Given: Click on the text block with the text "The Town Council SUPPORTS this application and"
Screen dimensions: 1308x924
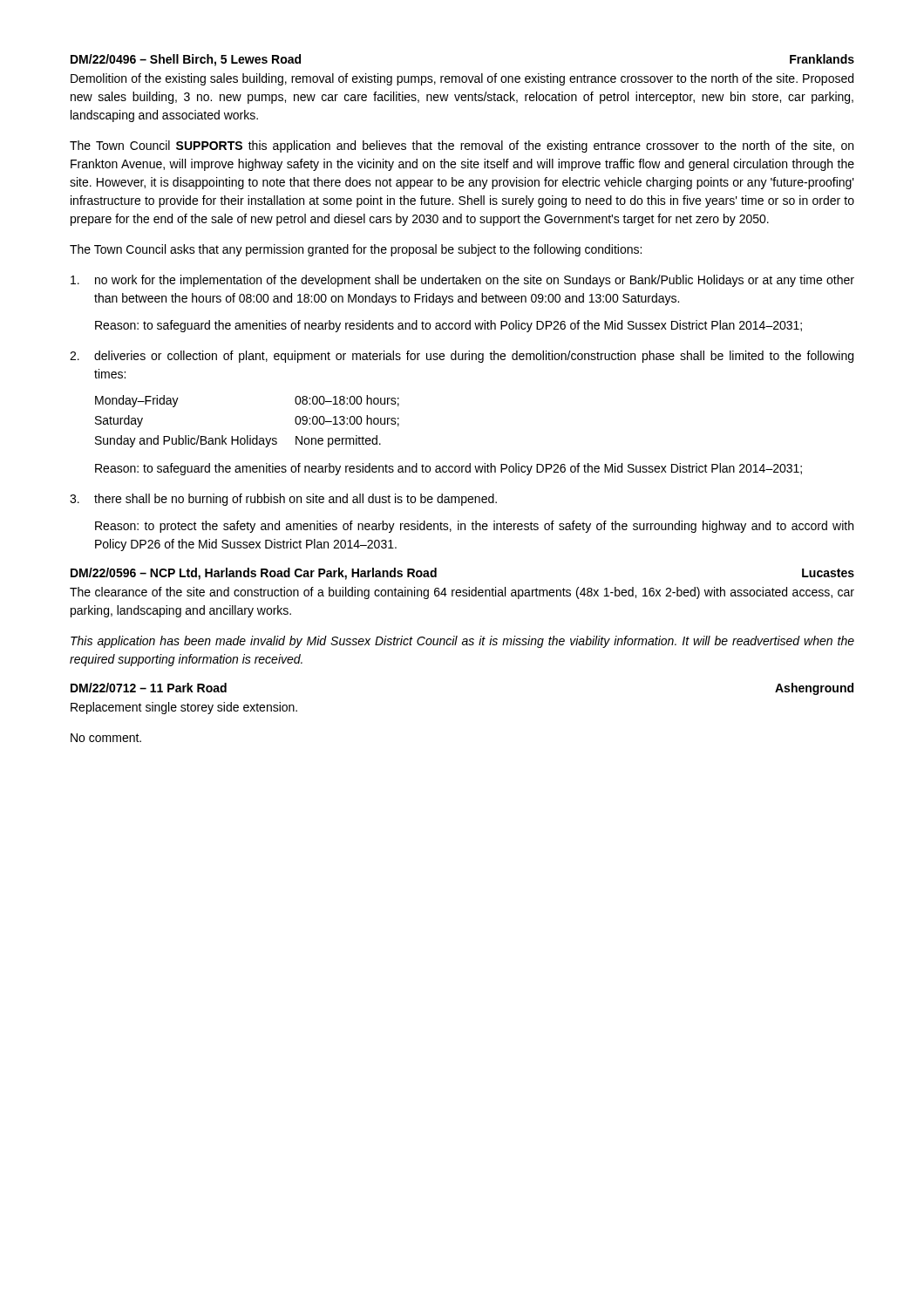Looking at the screenshot, I should point(462,182).
